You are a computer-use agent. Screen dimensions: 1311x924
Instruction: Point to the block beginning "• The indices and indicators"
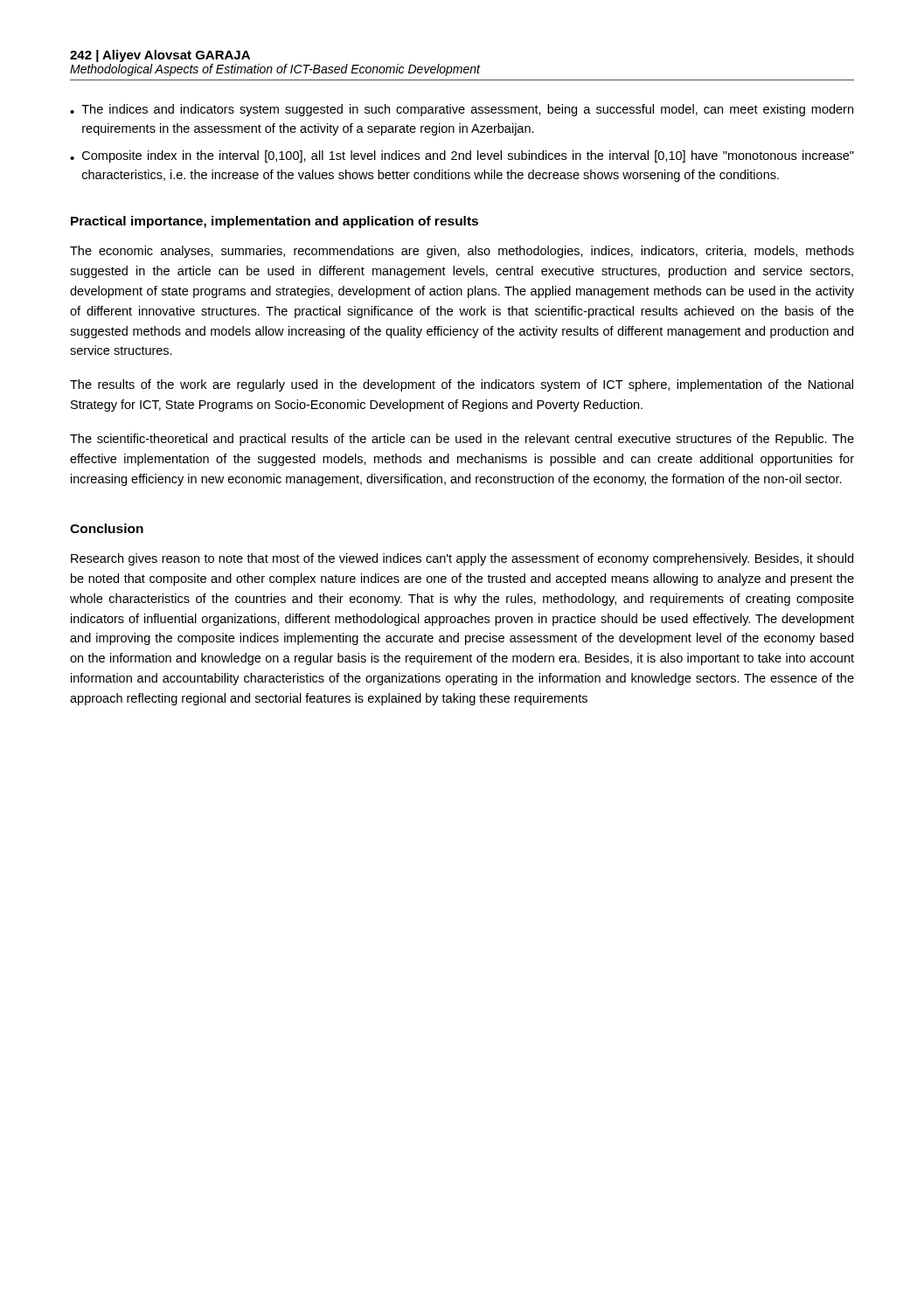[x=462, y=119]
